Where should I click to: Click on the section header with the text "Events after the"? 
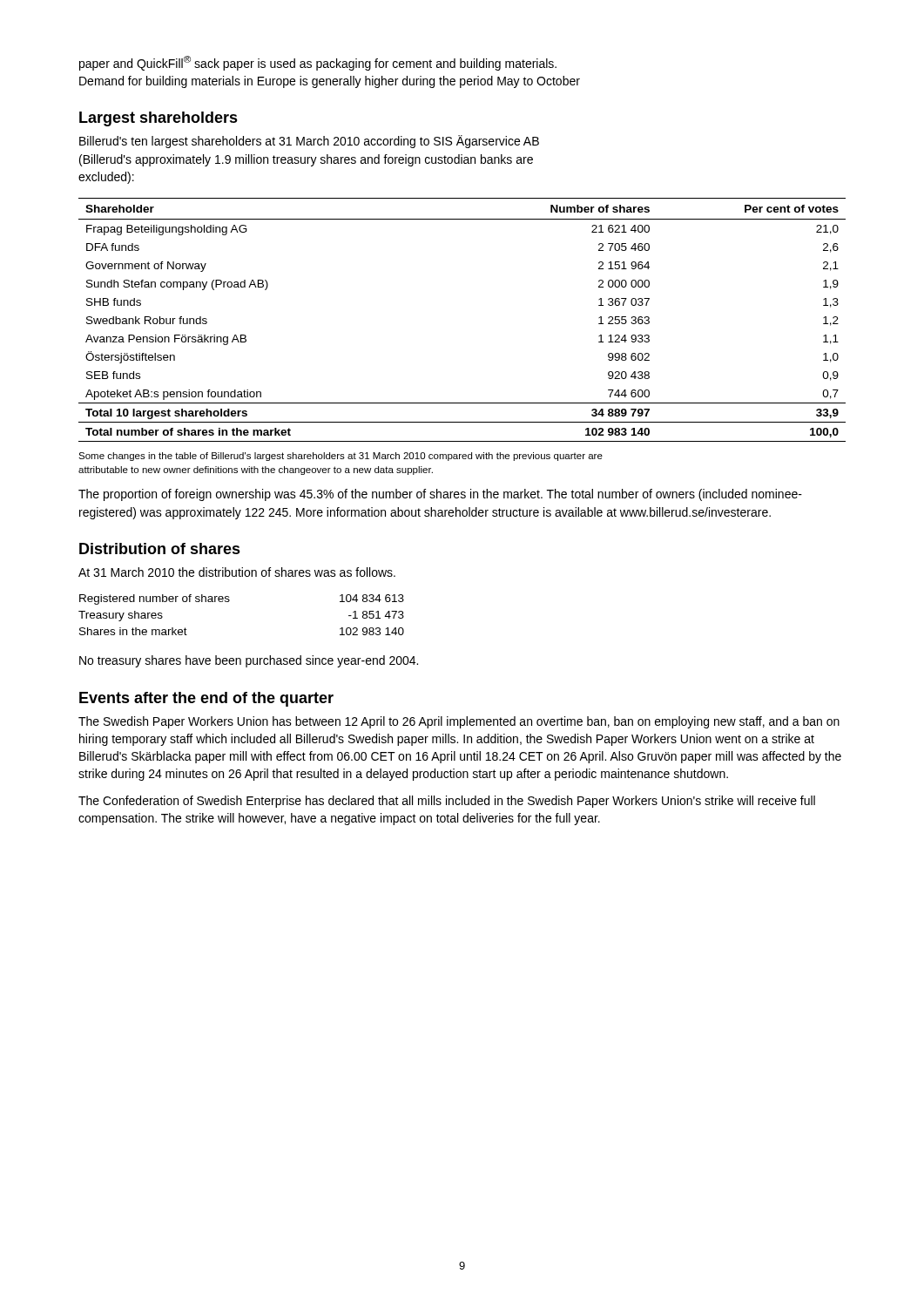(x=206, y=697)
